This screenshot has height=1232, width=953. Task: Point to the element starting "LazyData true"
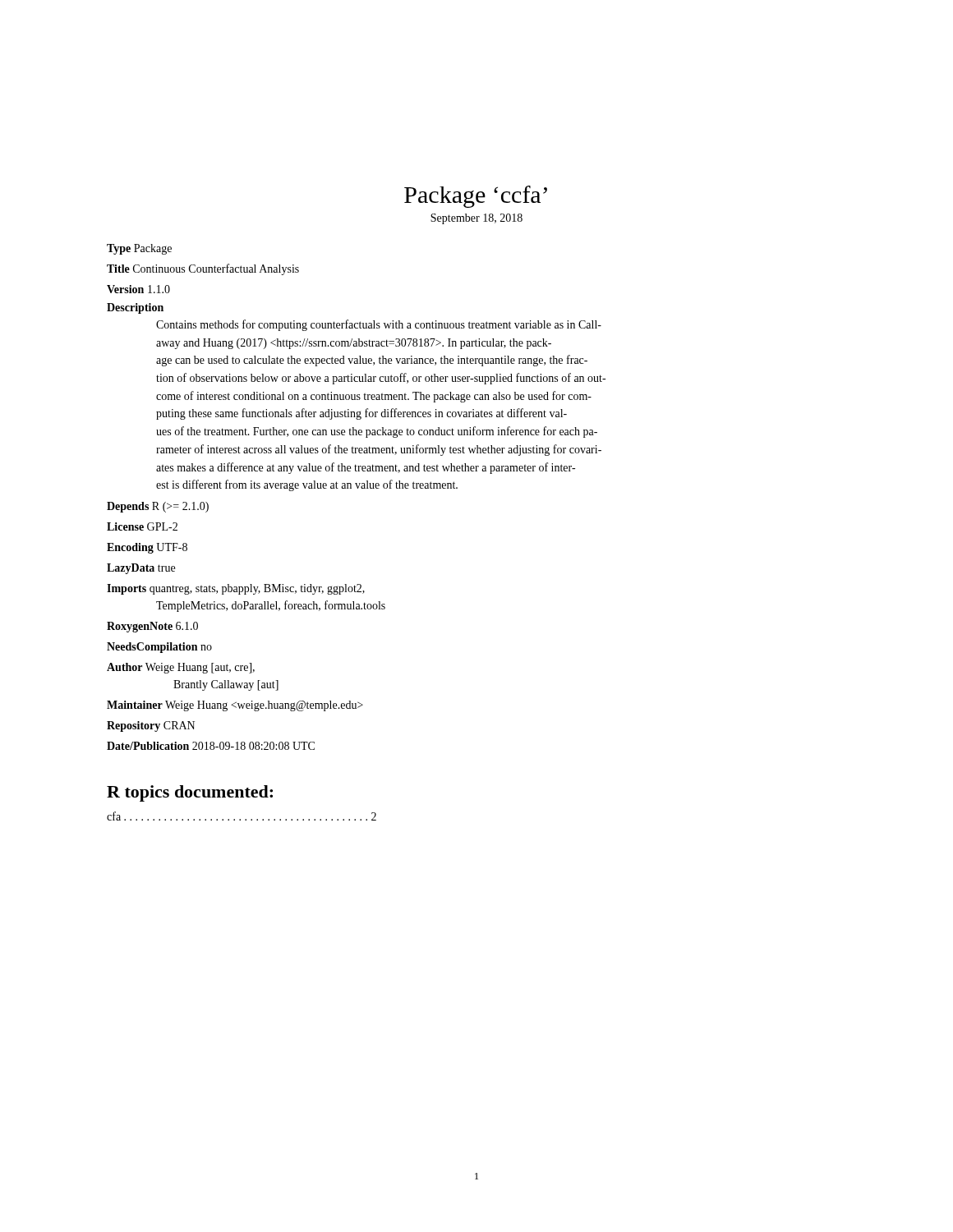tap(141, 568)
